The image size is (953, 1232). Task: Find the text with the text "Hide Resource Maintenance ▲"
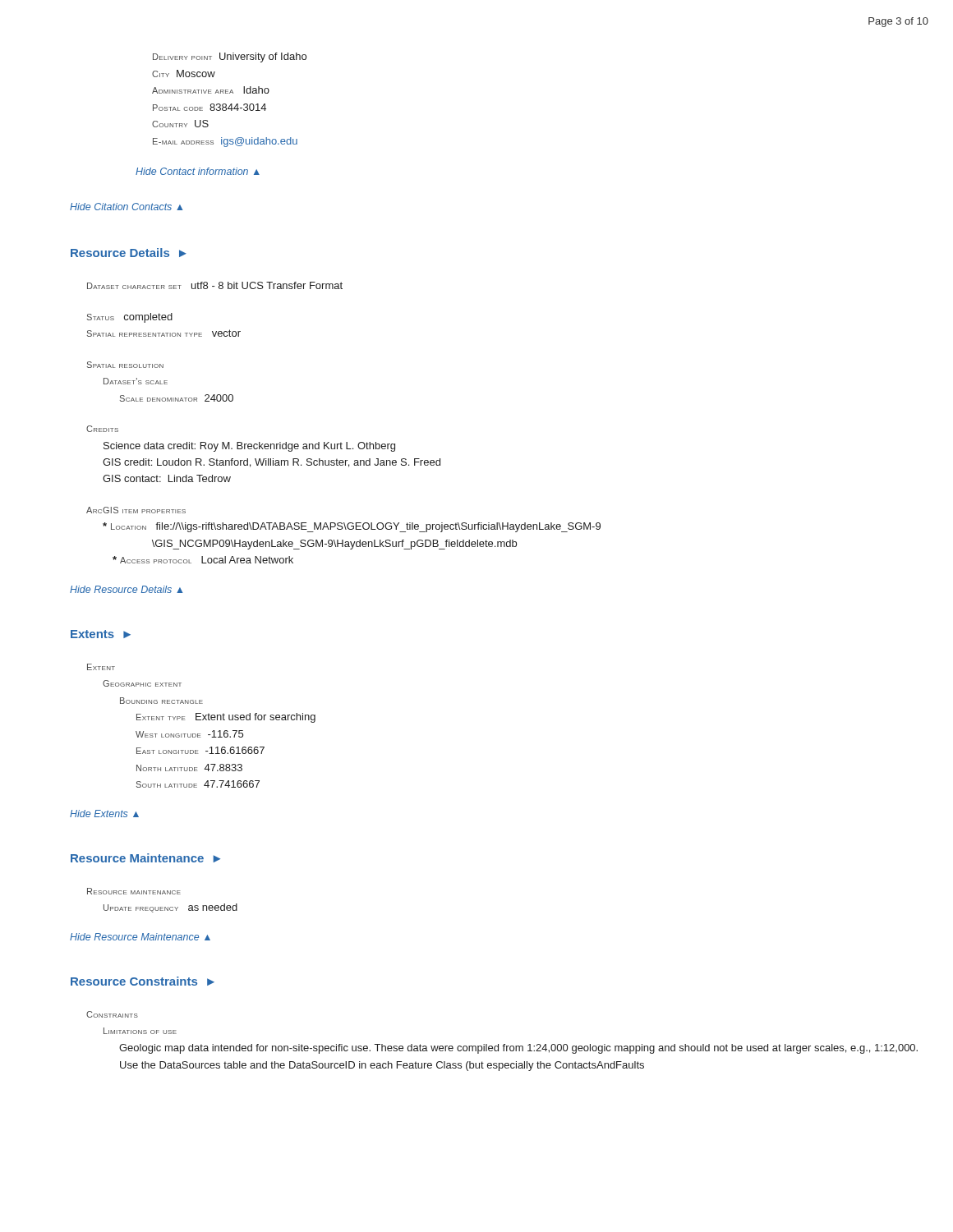[x=141, y=937]
